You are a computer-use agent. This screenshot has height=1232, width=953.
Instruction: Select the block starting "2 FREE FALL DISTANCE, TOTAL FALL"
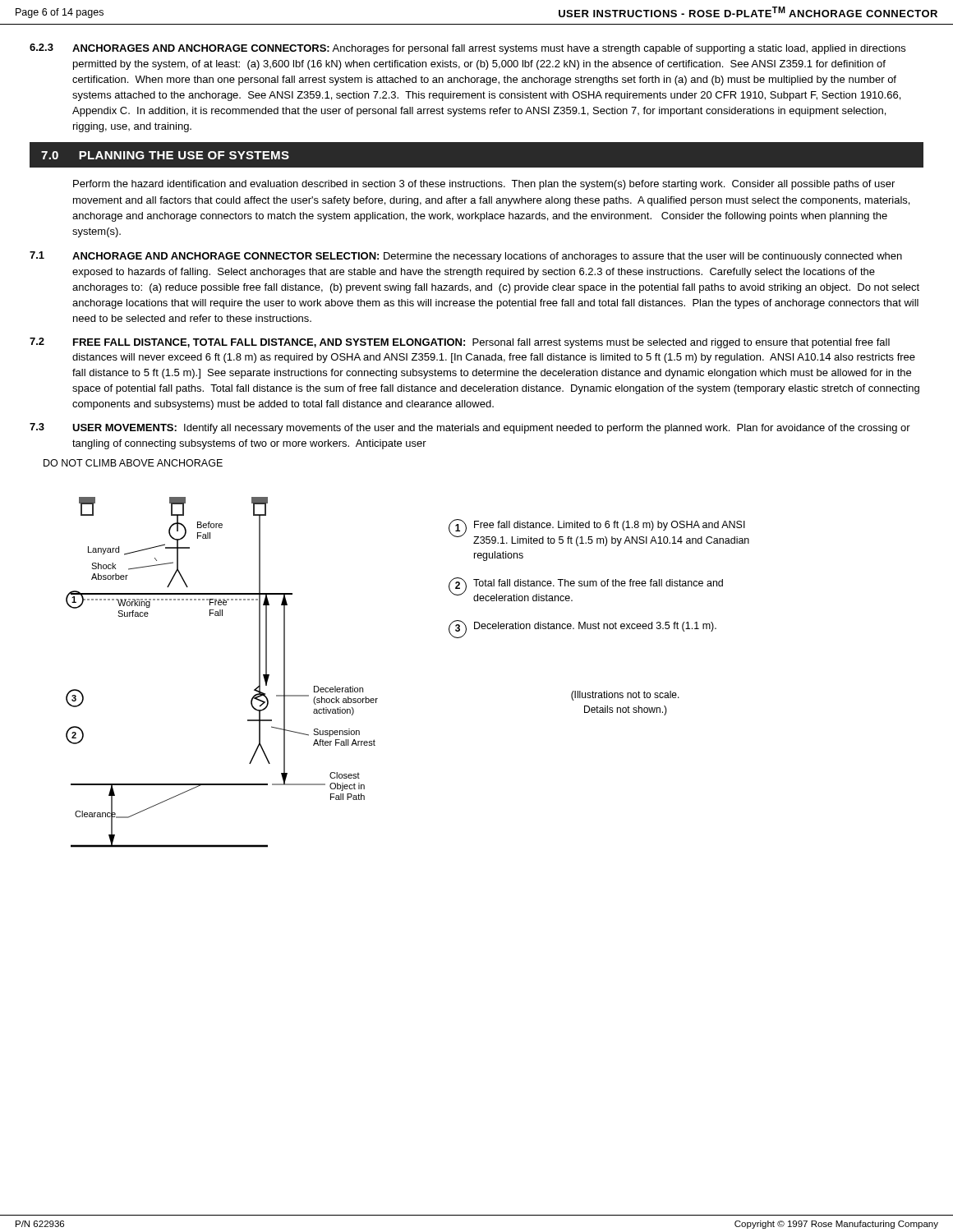click(476, 373)
